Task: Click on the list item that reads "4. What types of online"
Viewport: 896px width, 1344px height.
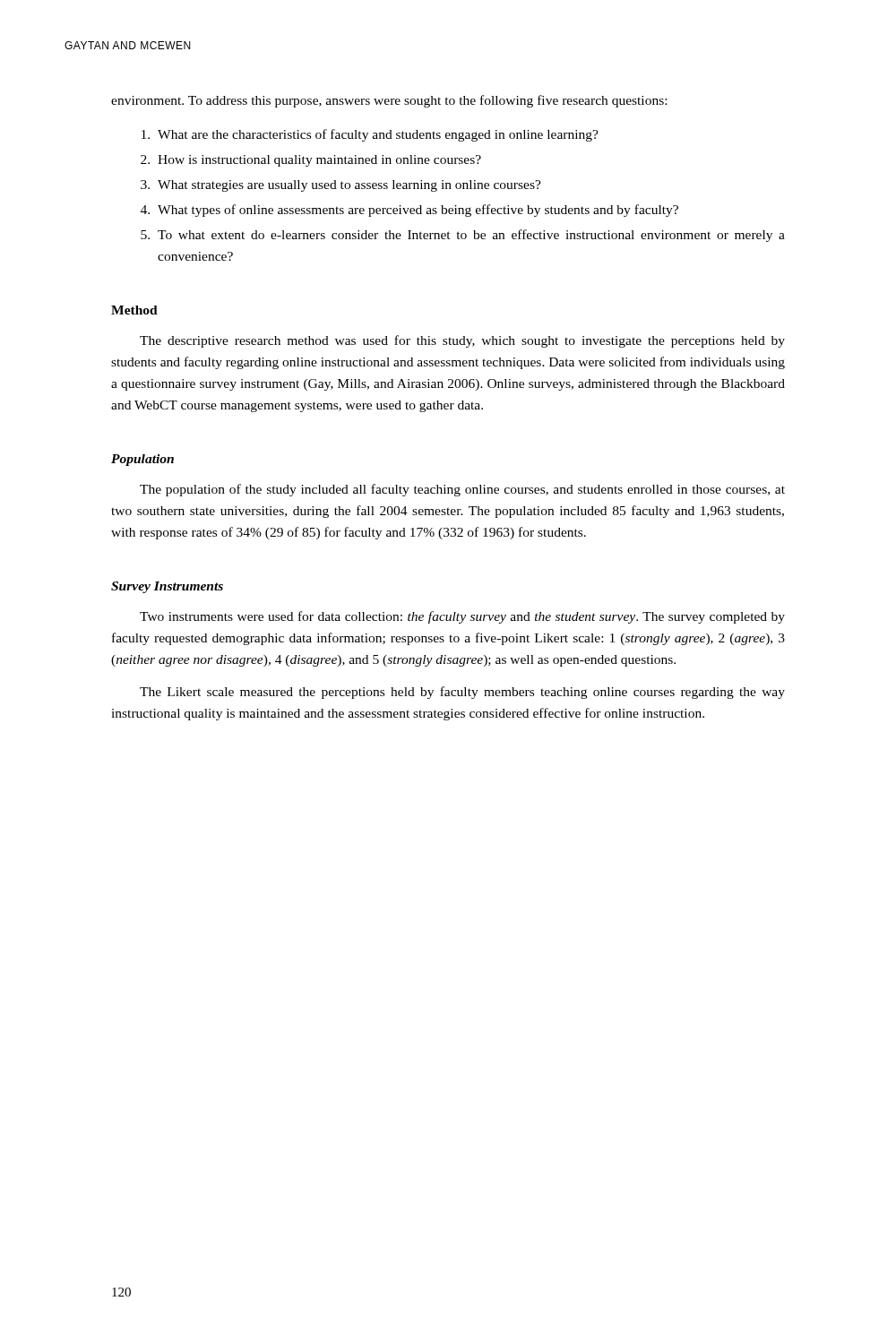Action: tap(456, 210)
